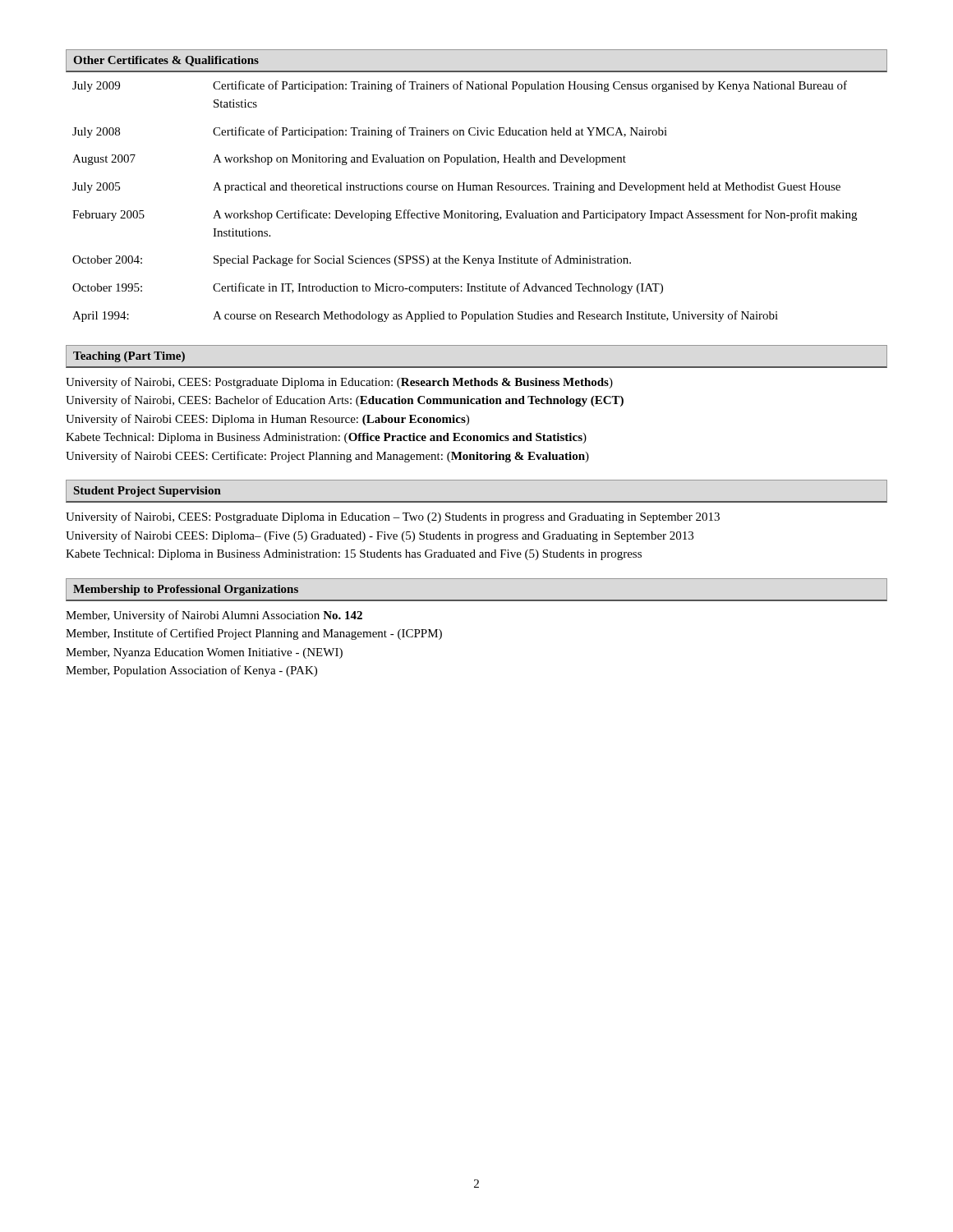This screenshot has width=953, height=1232.
Task: Locate the region starting "Other Certificates & Qualifications"
Action: pyautogui.click(x=166, y=60)
